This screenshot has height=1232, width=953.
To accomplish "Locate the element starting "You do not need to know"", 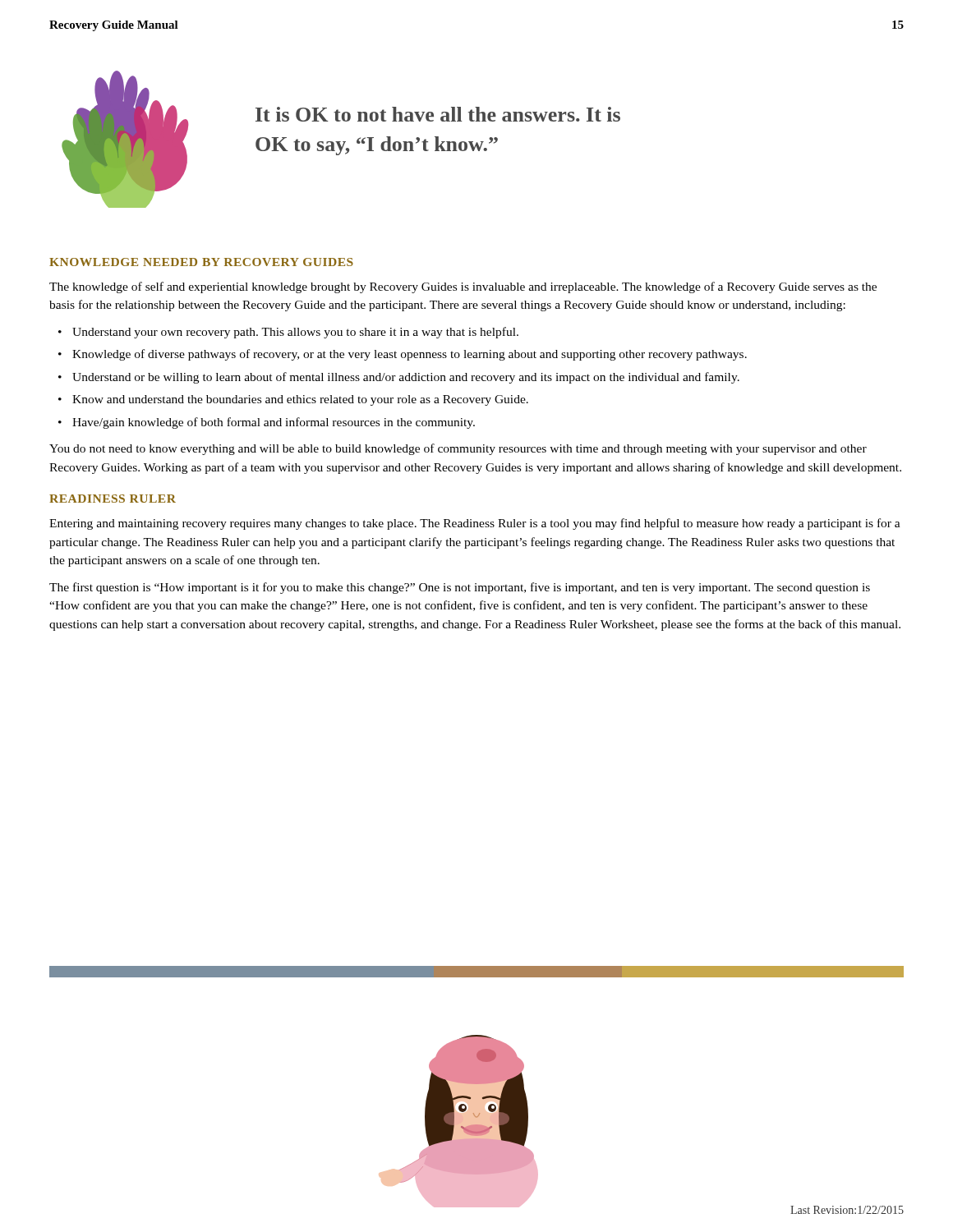I will coord(476,458).
